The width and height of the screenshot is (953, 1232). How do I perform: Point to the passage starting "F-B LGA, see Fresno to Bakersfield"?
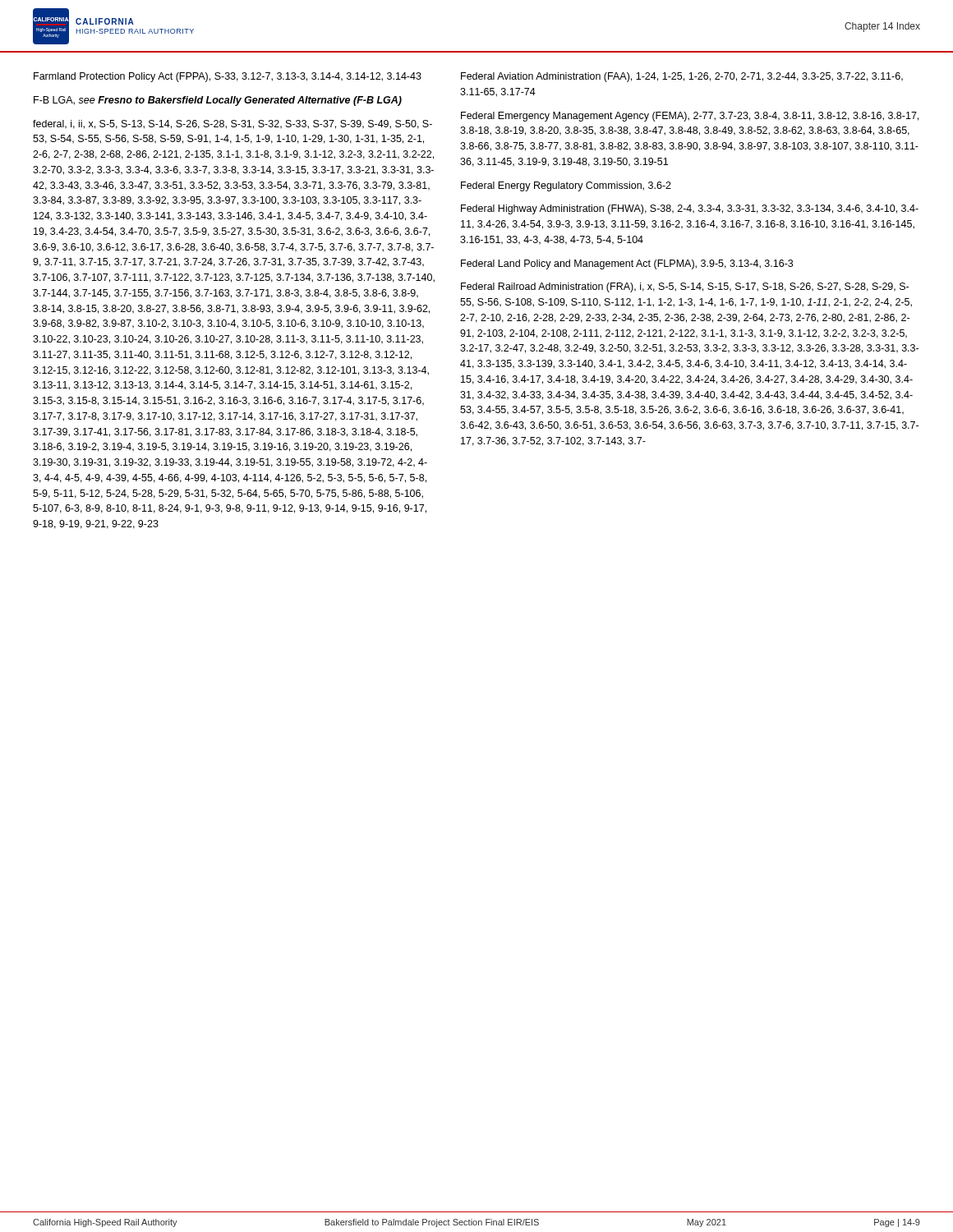pyautogui.click(x=217, y=100)
